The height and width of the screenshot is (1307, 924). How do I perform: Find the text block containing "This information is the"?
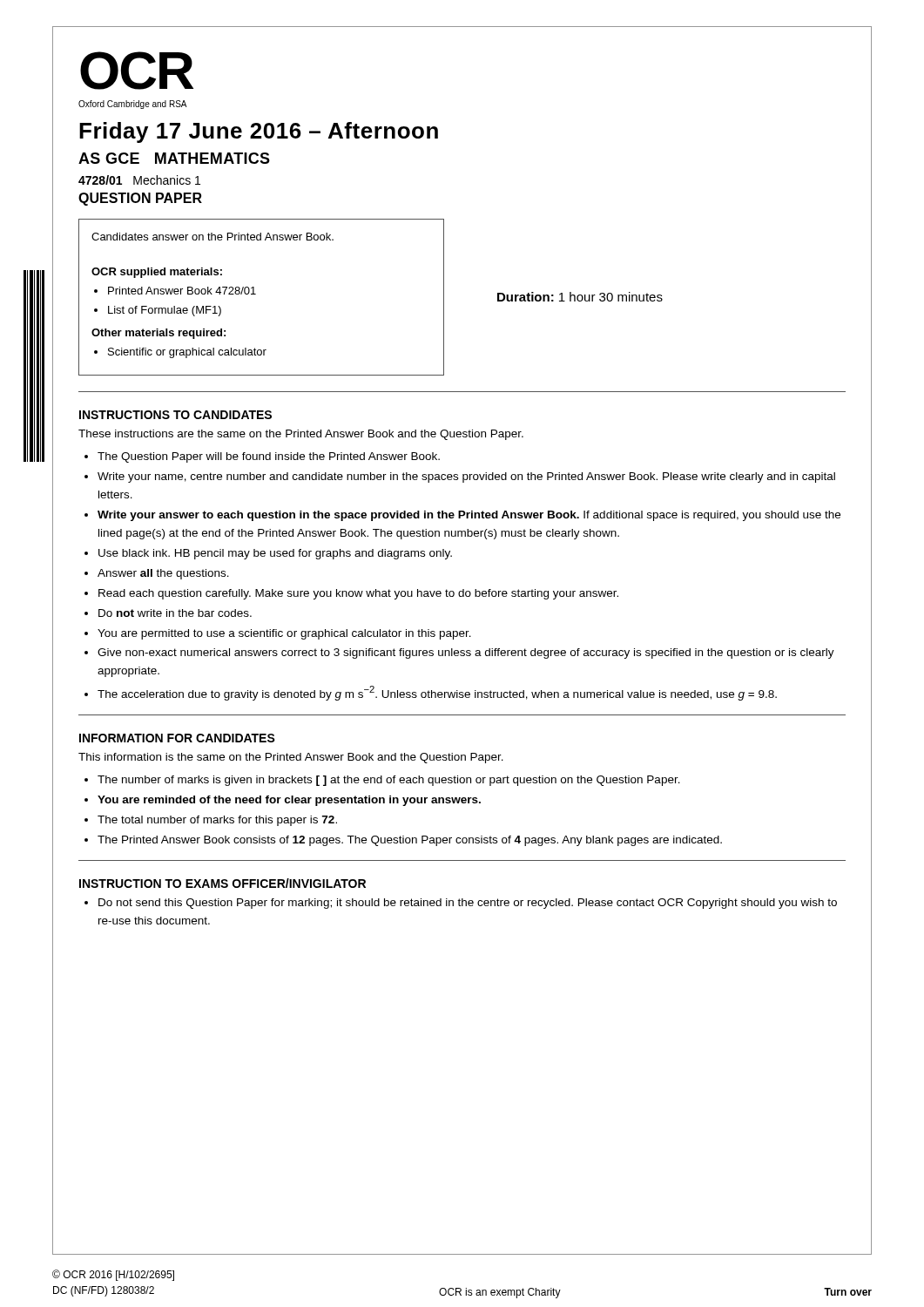point(291,756)
